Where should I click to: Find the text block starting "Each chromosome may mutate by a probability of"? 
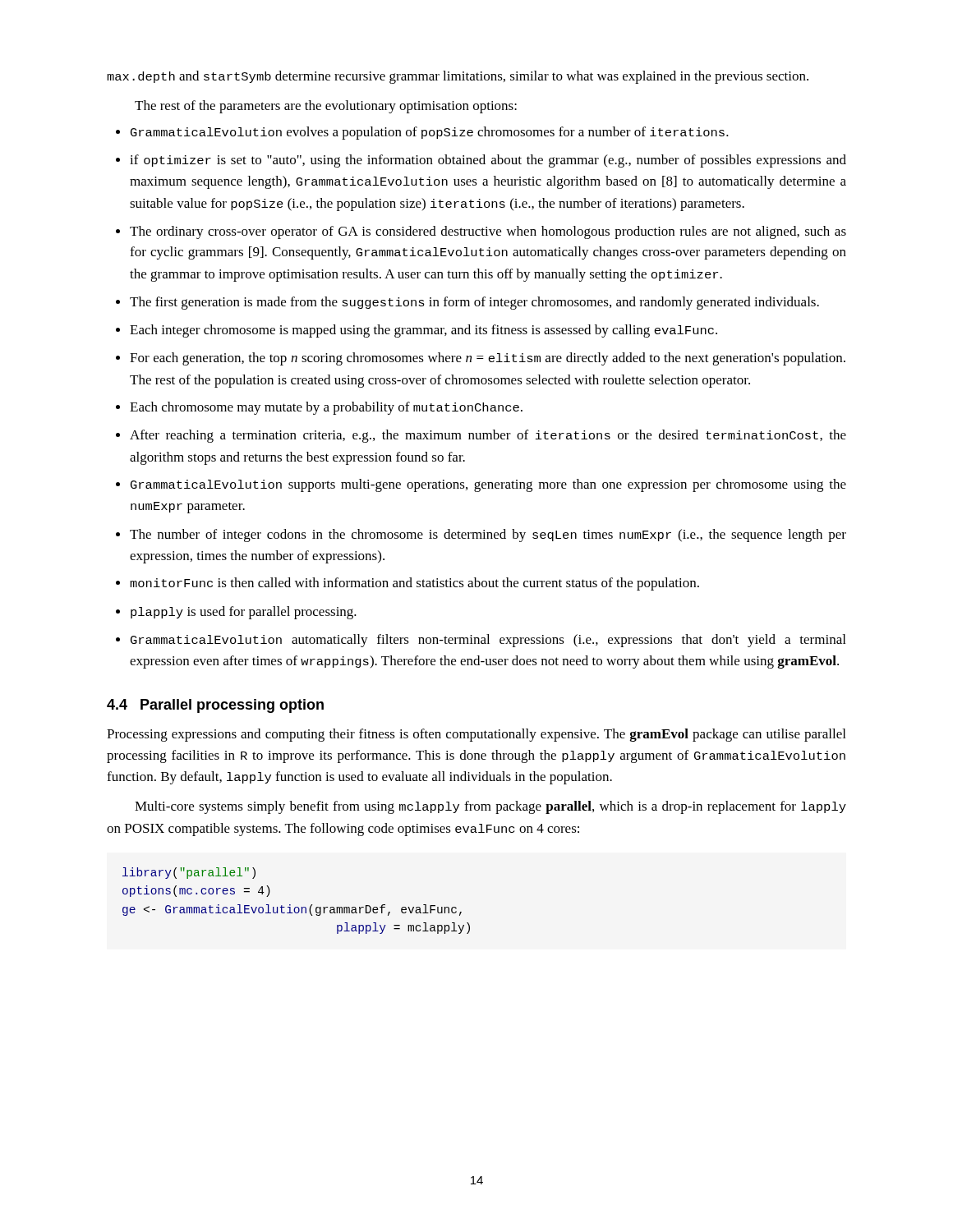pyautogui.click(x=327, y=407)
